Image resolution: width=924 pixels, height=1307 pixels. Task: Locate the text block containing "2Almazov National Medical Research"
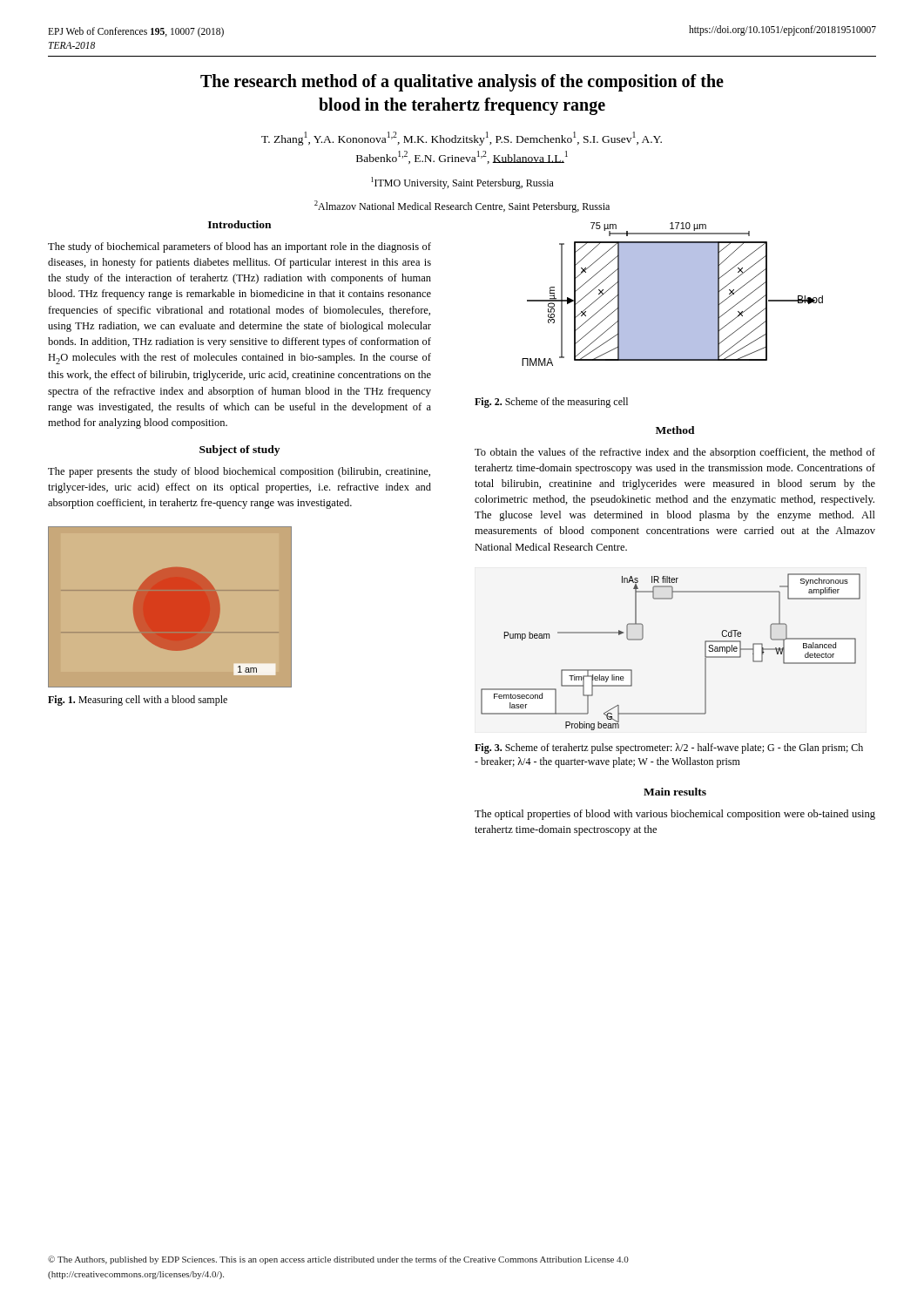[462, 205]
